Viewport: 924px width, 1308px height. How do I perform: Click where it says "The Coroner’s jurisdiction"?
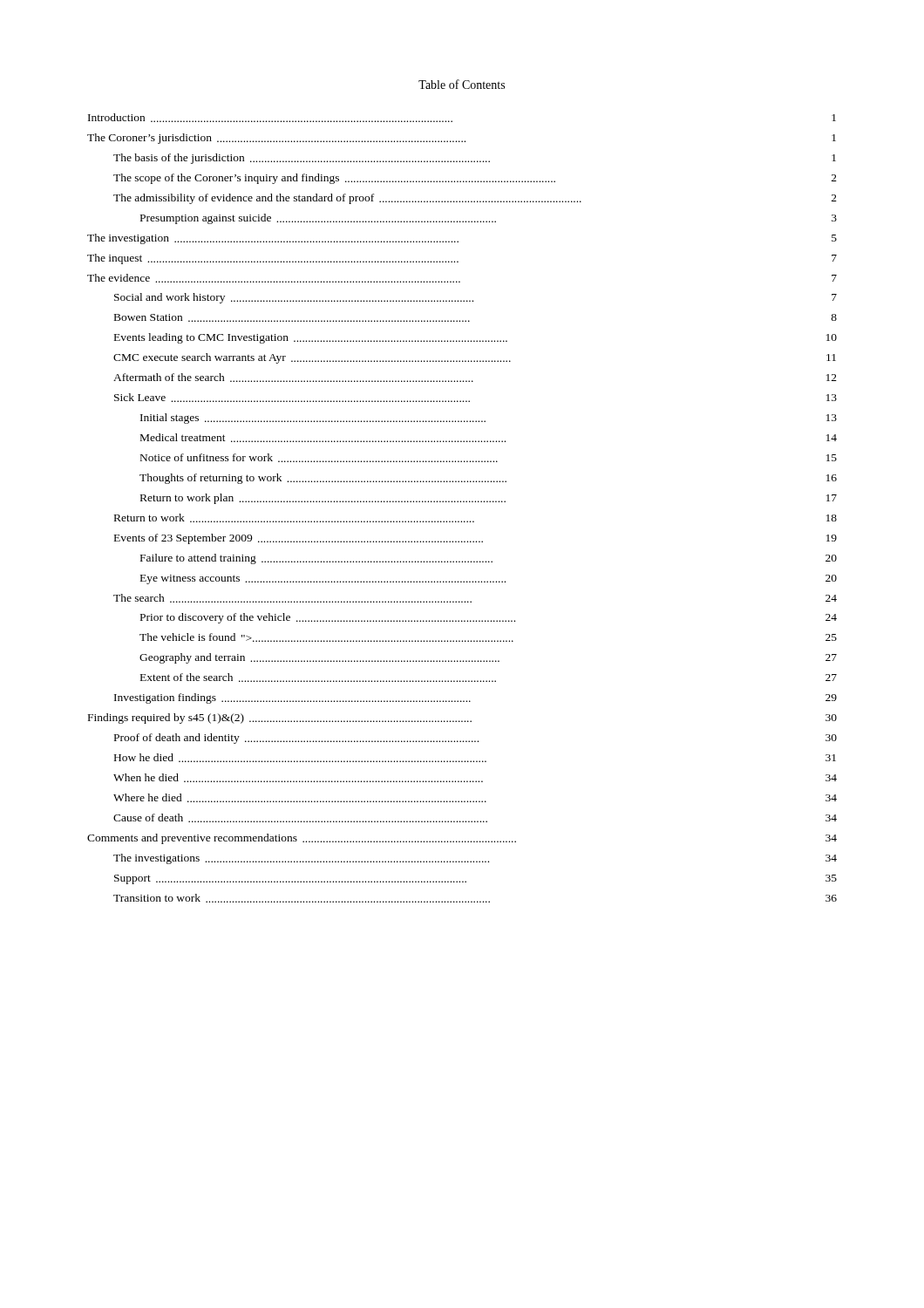(x=462, y=138)
